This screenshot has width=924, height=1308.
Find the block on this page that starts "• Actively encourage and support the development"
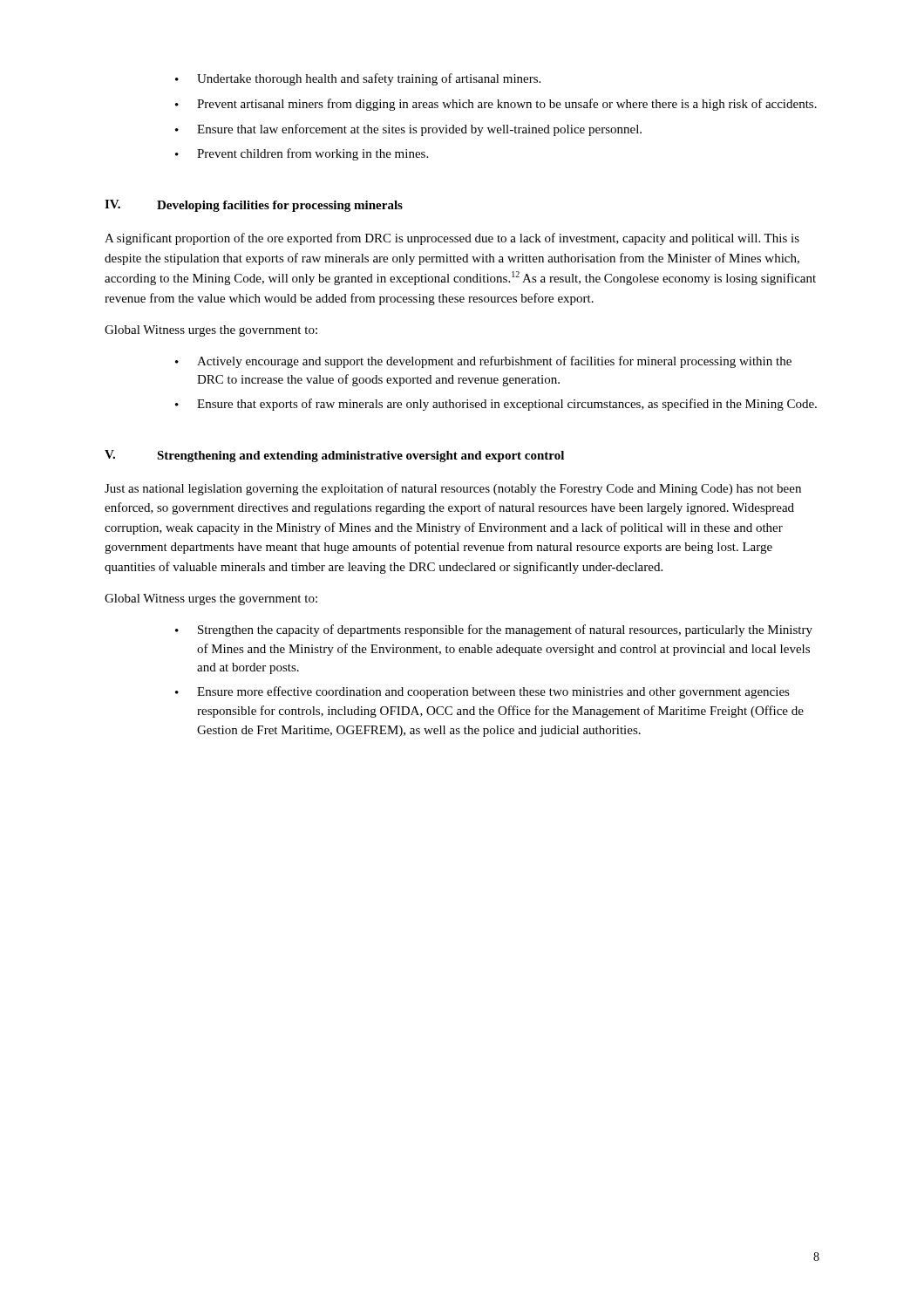tap(497, 371)
